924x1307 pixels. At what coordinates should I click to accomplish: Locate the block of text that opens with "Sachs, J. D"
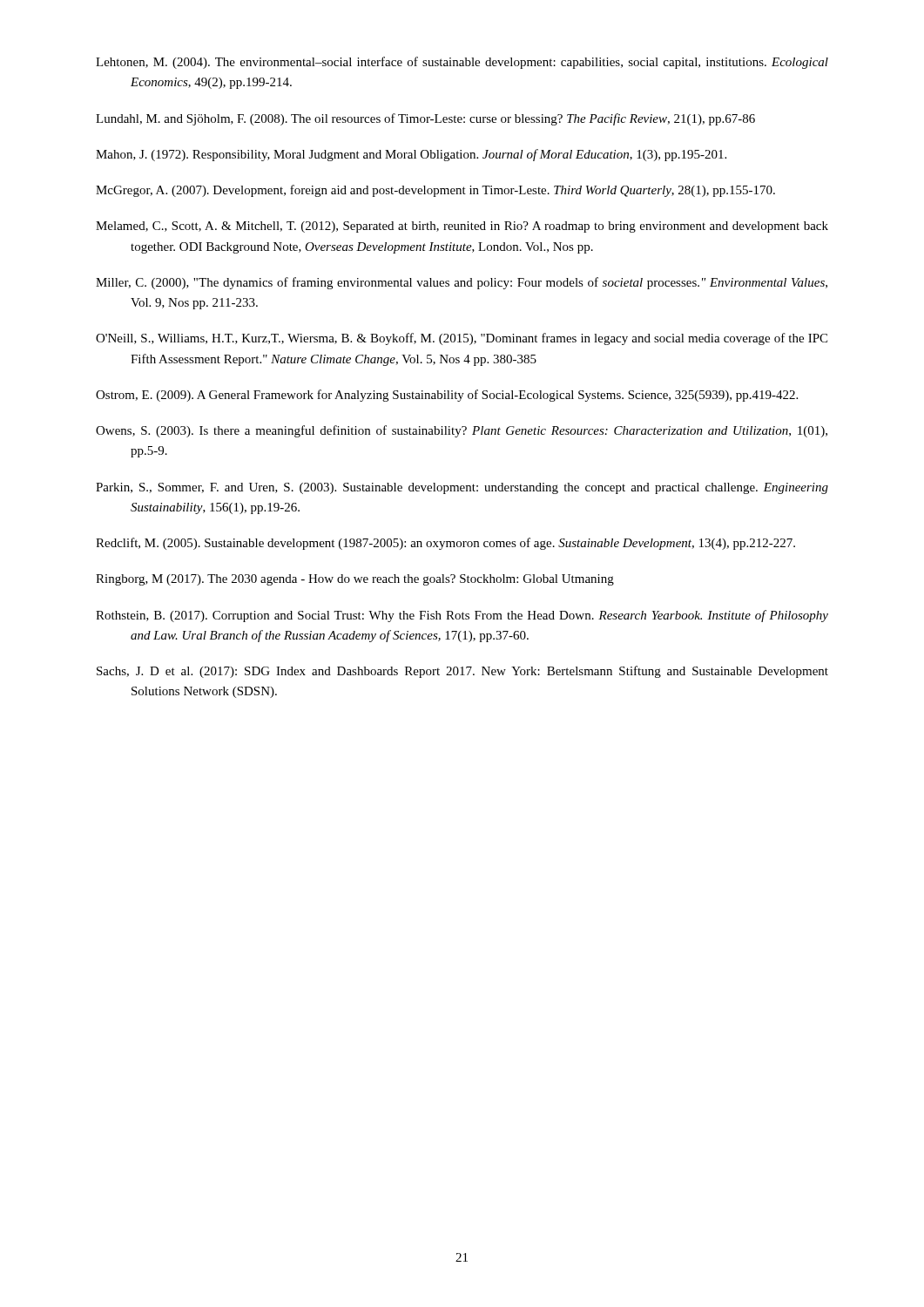(462, 681)
